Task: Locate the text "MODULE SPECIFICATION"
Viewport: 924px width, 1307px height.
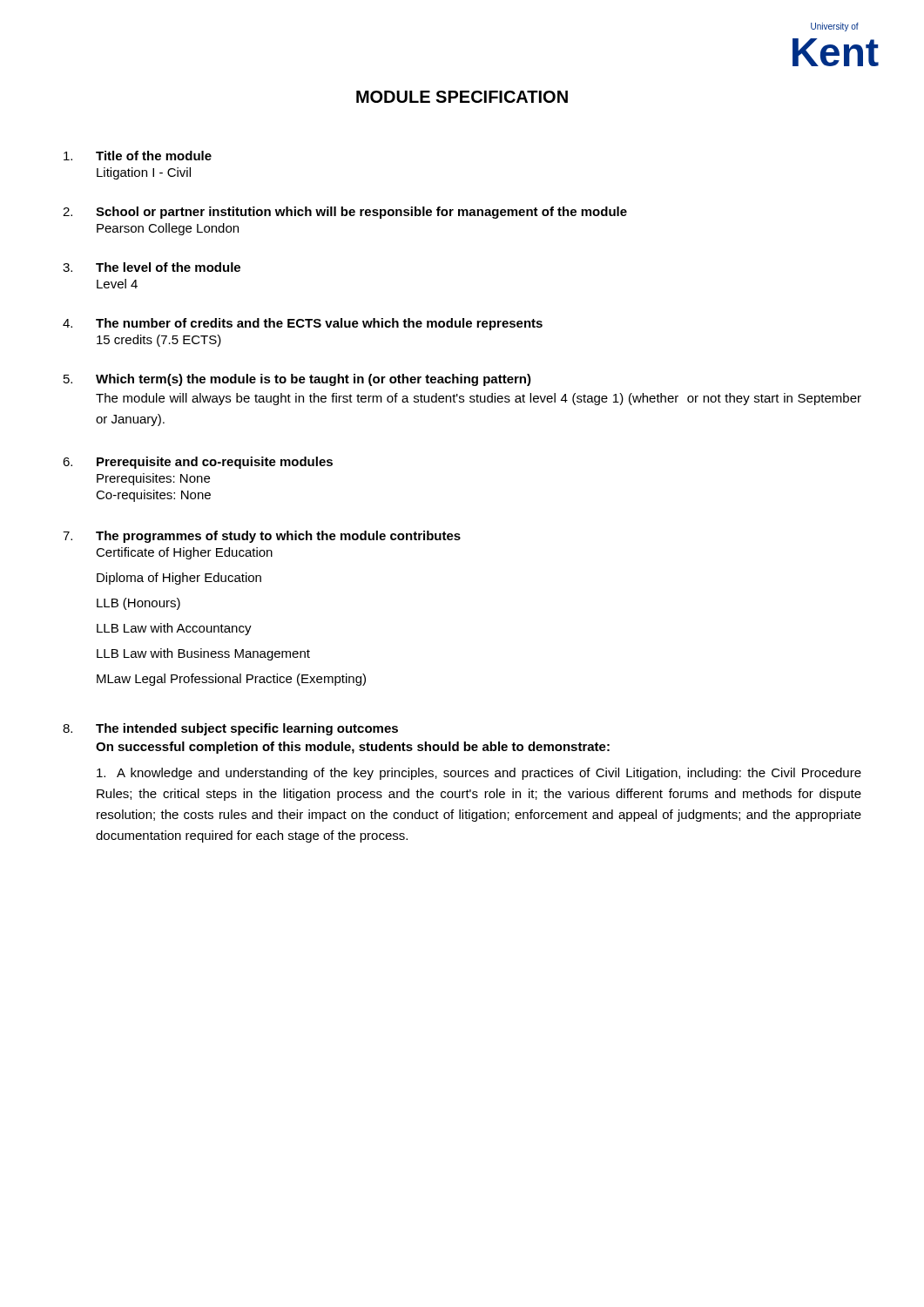Action: [x=462, y=97]
